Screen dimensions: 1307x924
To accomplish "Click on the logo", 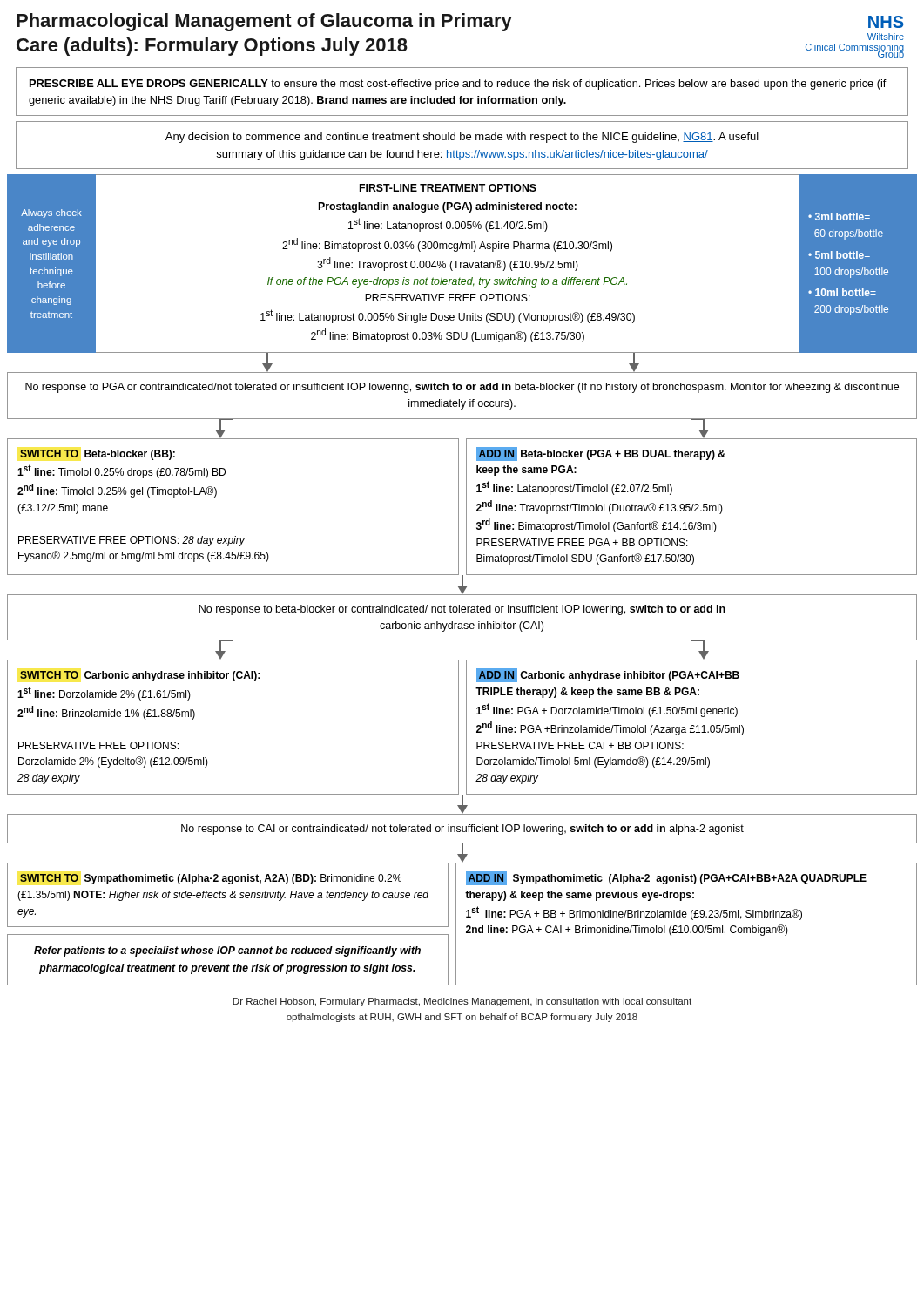I will click(850, 36).
